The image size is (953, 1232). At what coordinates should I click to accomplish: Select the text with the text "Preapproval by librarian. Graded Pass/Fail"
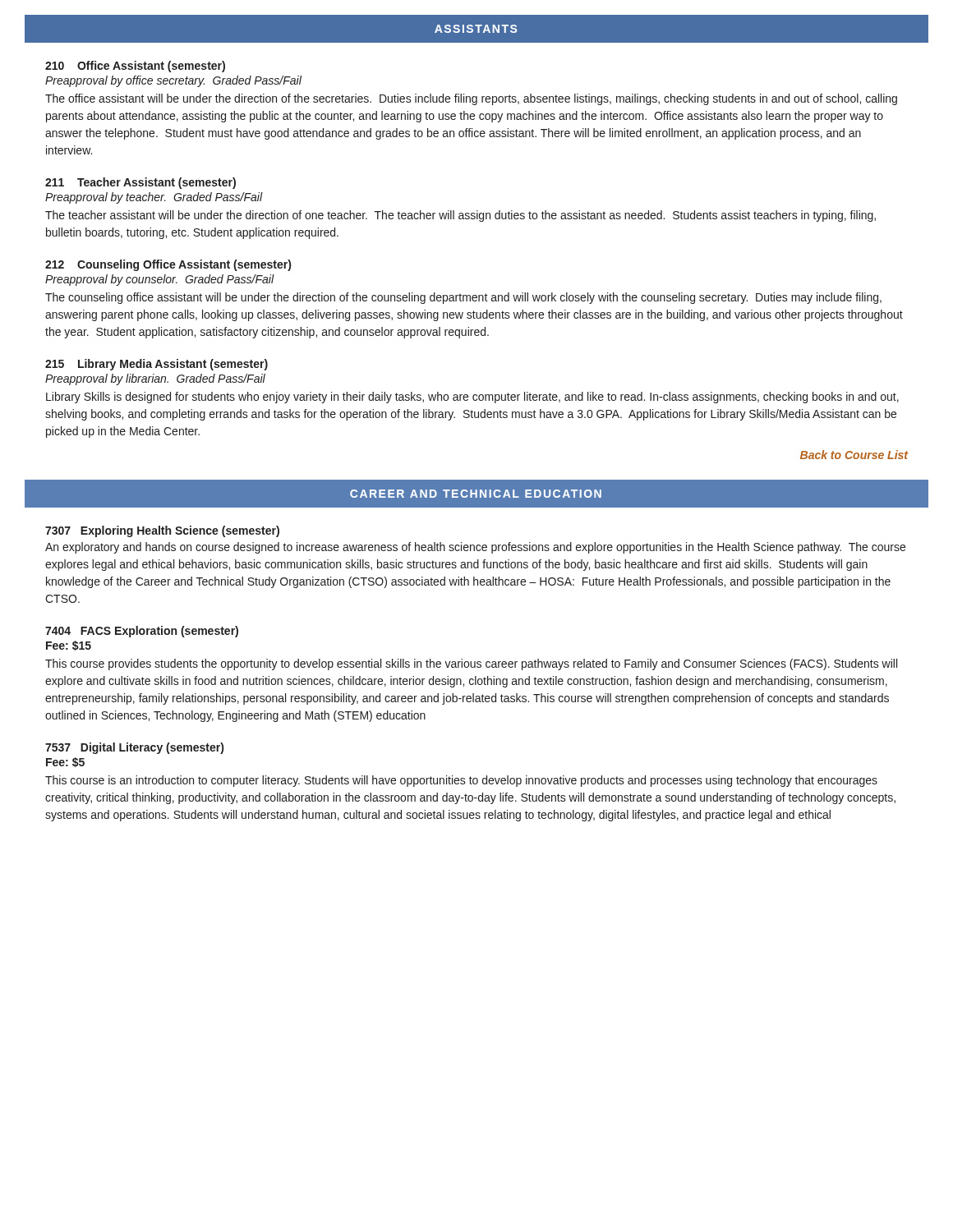pyautogui.click(x=155, y=379)
